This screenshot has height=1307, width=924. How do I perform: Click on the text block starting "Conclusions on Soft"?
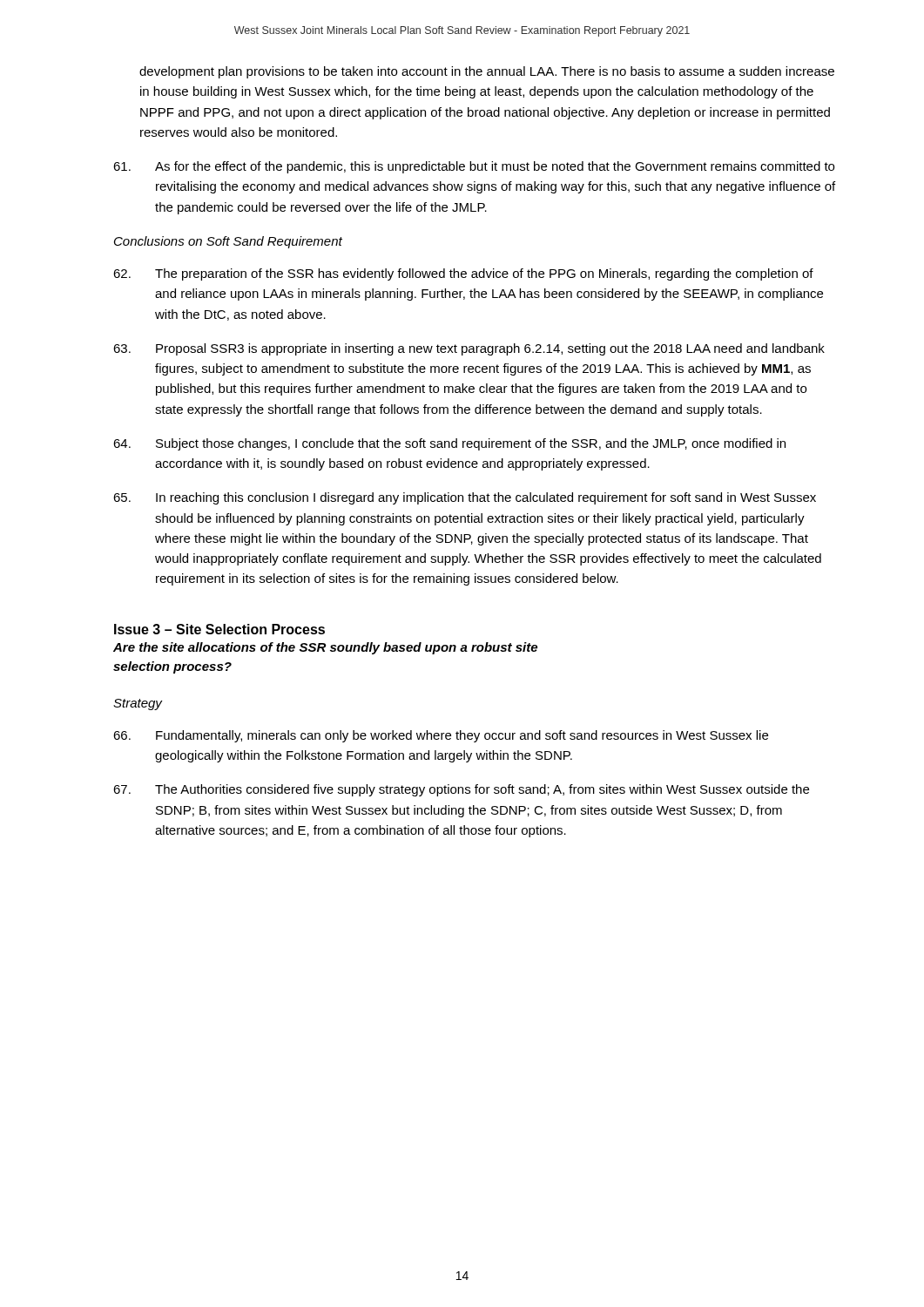pyautogui.click(x=228, y=241)
